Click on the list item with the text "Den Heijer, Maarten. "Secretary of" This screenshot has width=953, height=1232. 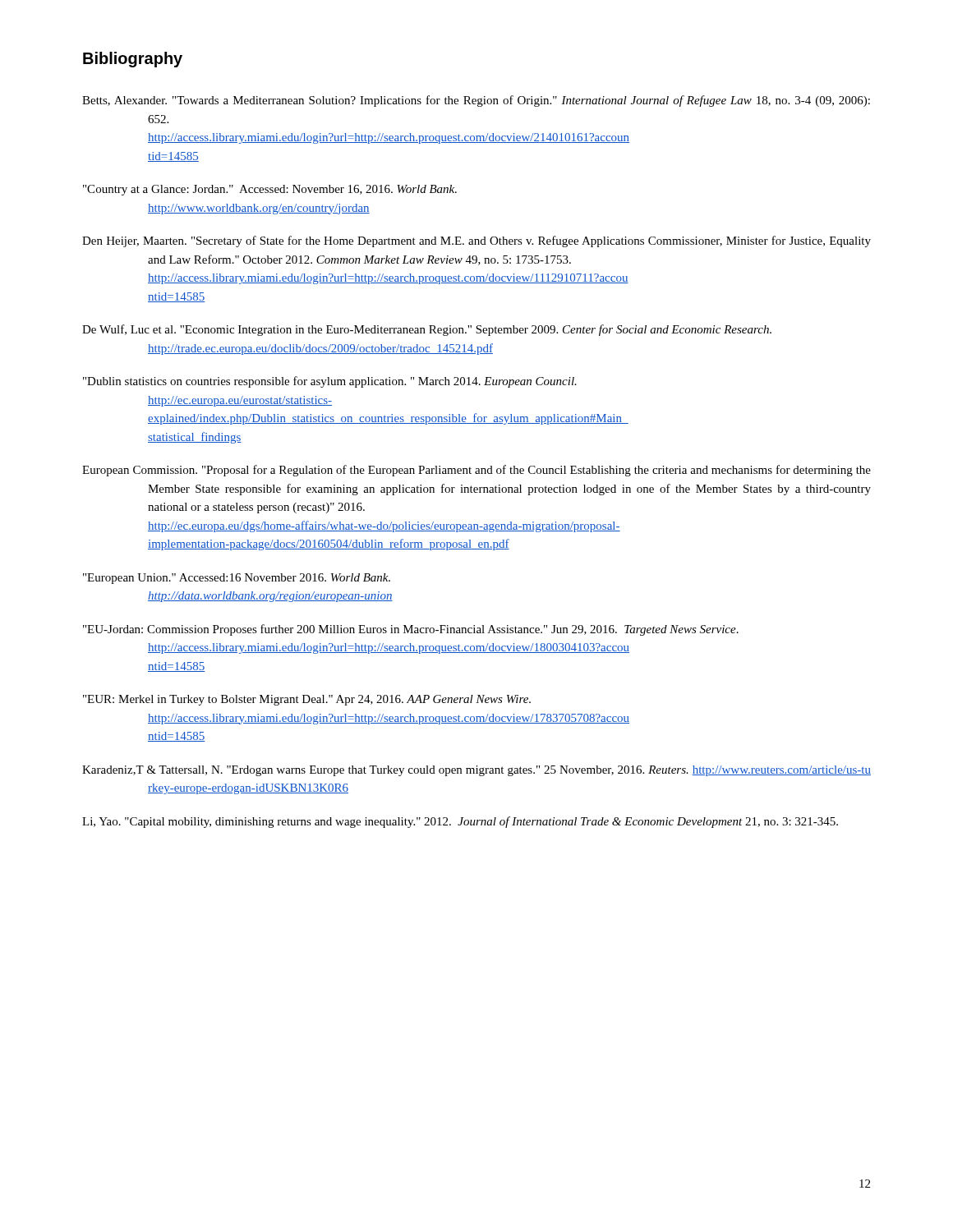tap(476, 269)
